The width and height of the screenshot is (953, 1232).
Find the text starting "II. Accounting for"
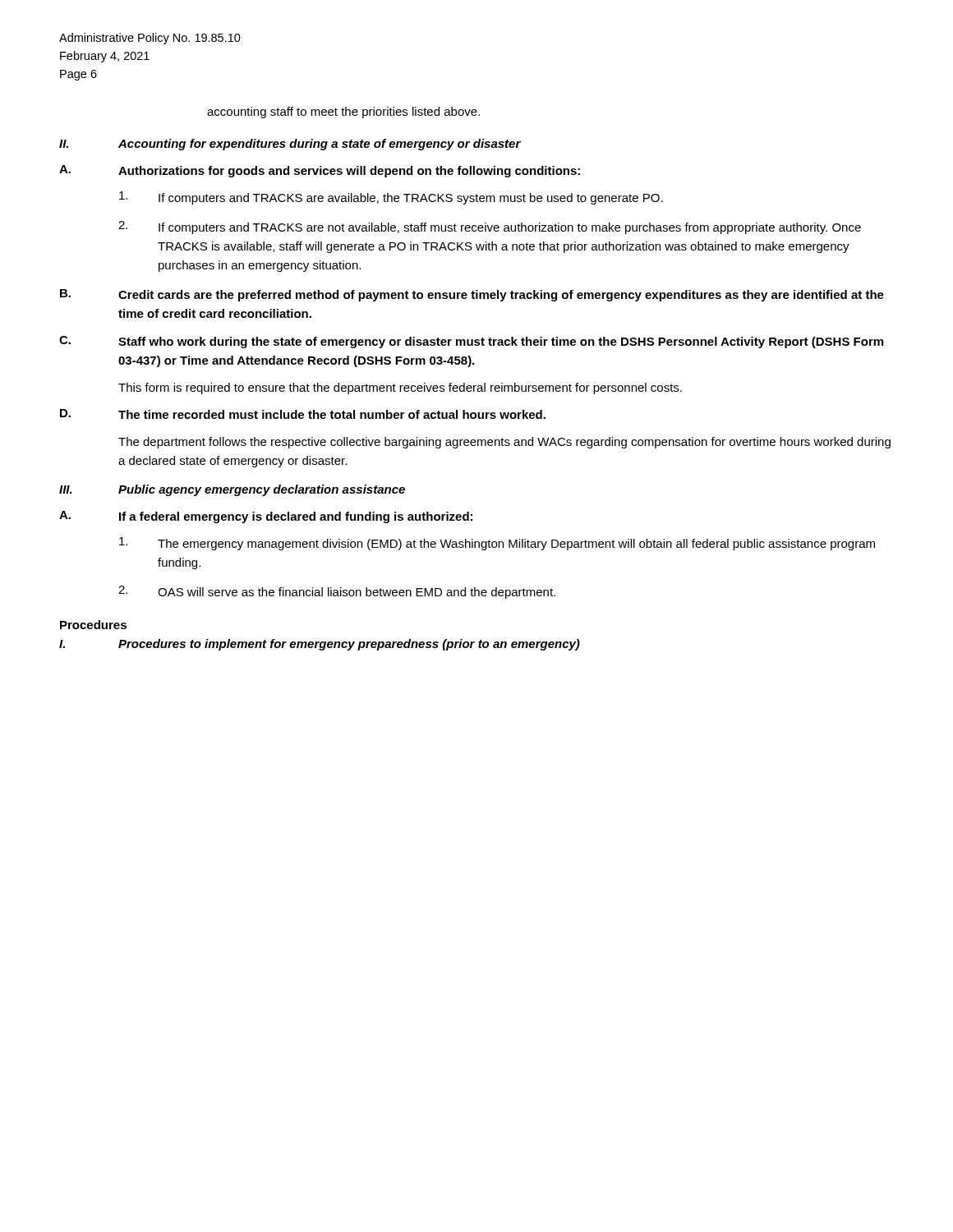(476, 143)
